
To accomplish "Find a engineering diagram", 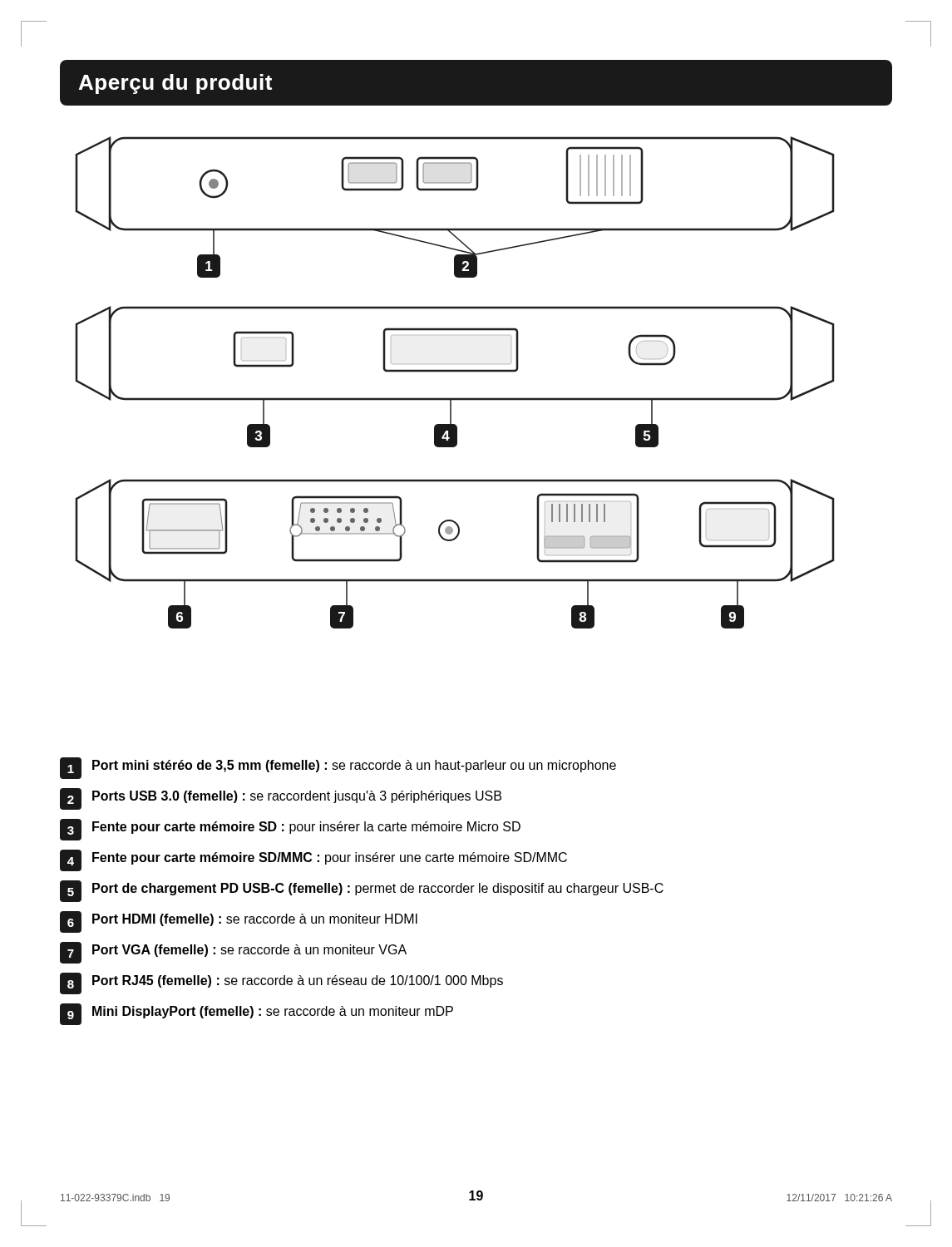I will point(476,431).
